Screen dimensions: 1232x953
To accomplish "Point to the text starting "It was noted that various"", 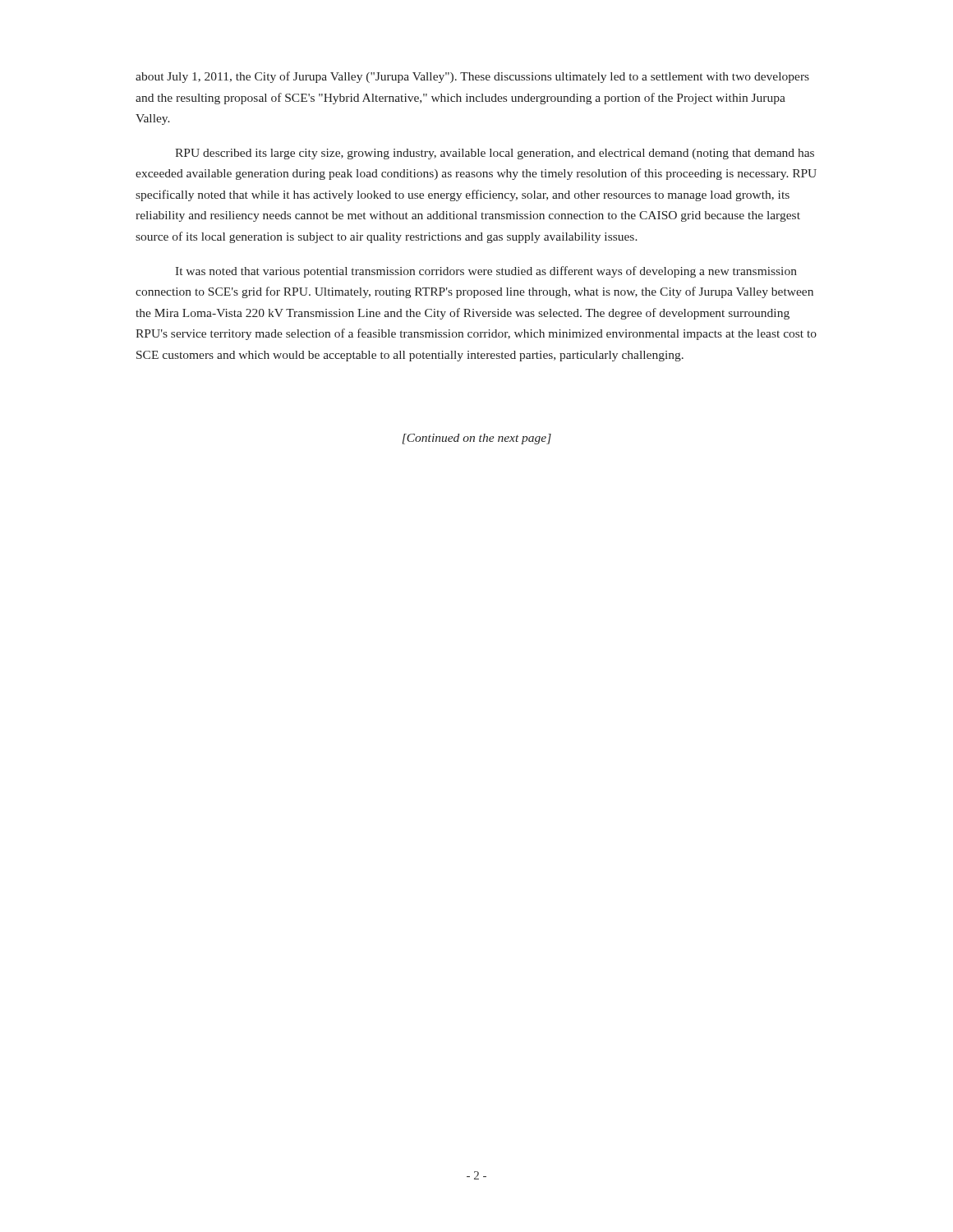I will tap(476, 312).
